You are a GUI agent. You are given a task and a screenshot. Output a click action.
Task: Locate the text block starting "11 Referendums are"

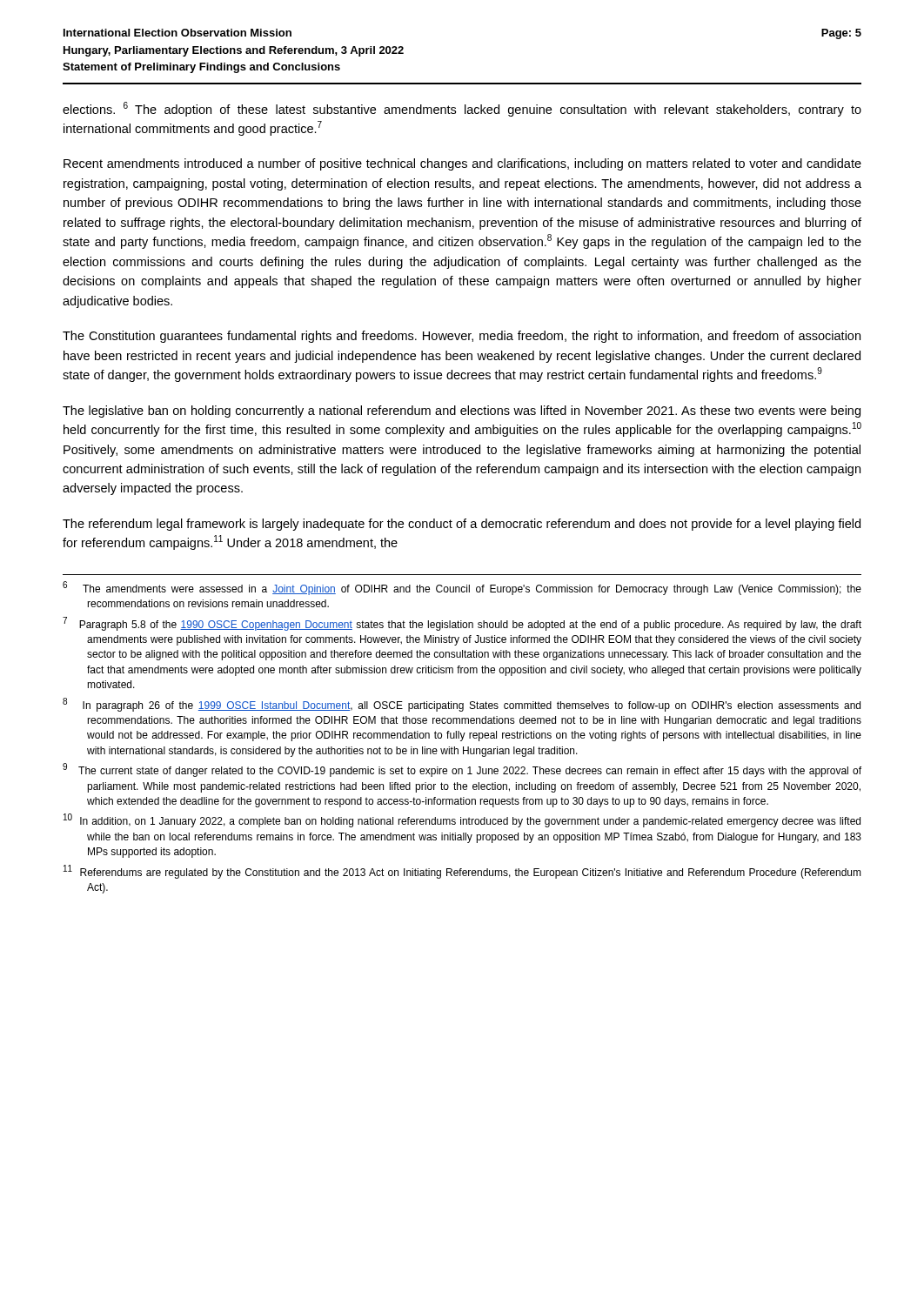tap(462, 879)
